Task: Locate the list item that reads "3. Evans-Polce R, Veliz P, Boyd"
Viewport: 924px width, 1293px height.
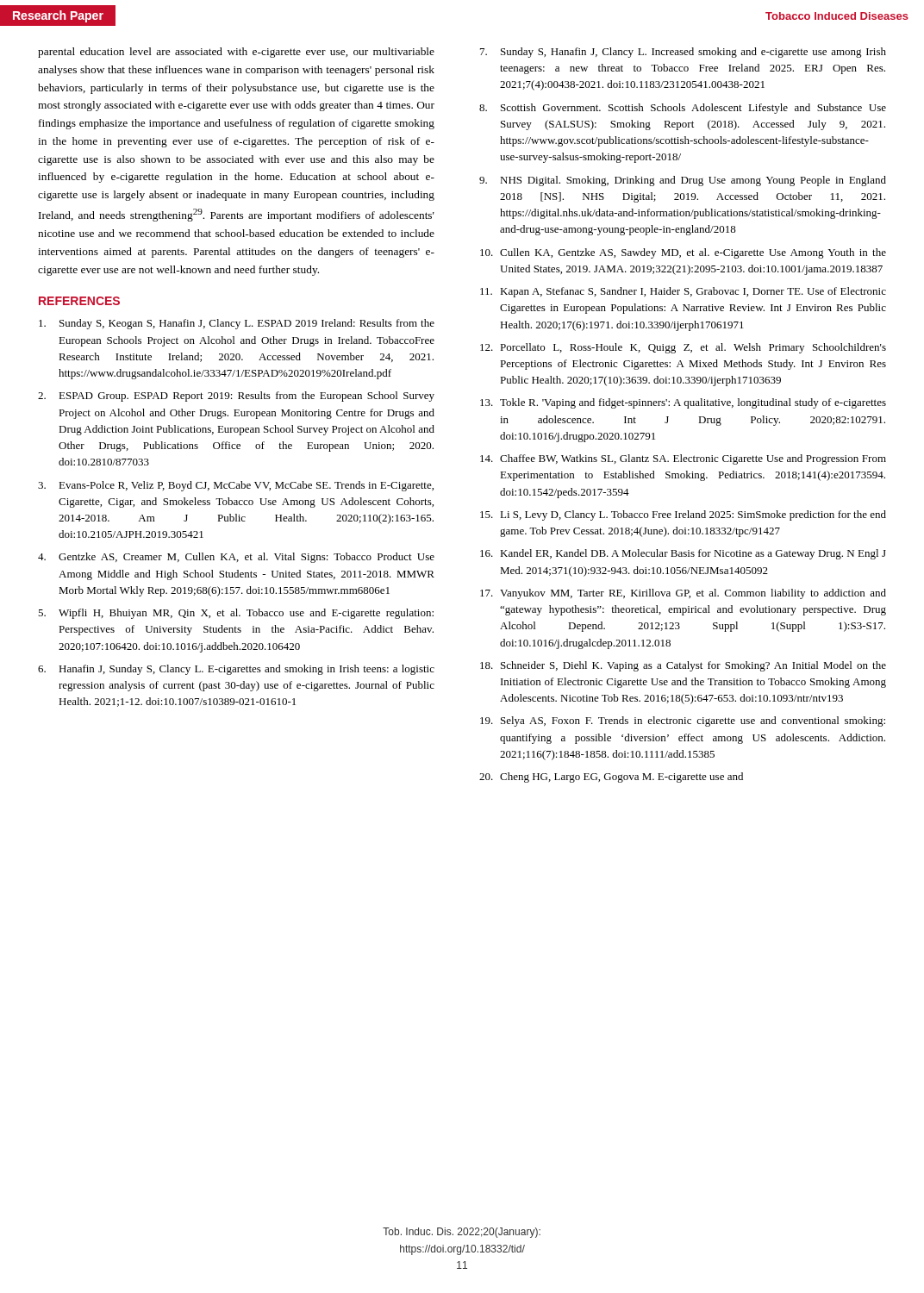Action: [236, 509]
